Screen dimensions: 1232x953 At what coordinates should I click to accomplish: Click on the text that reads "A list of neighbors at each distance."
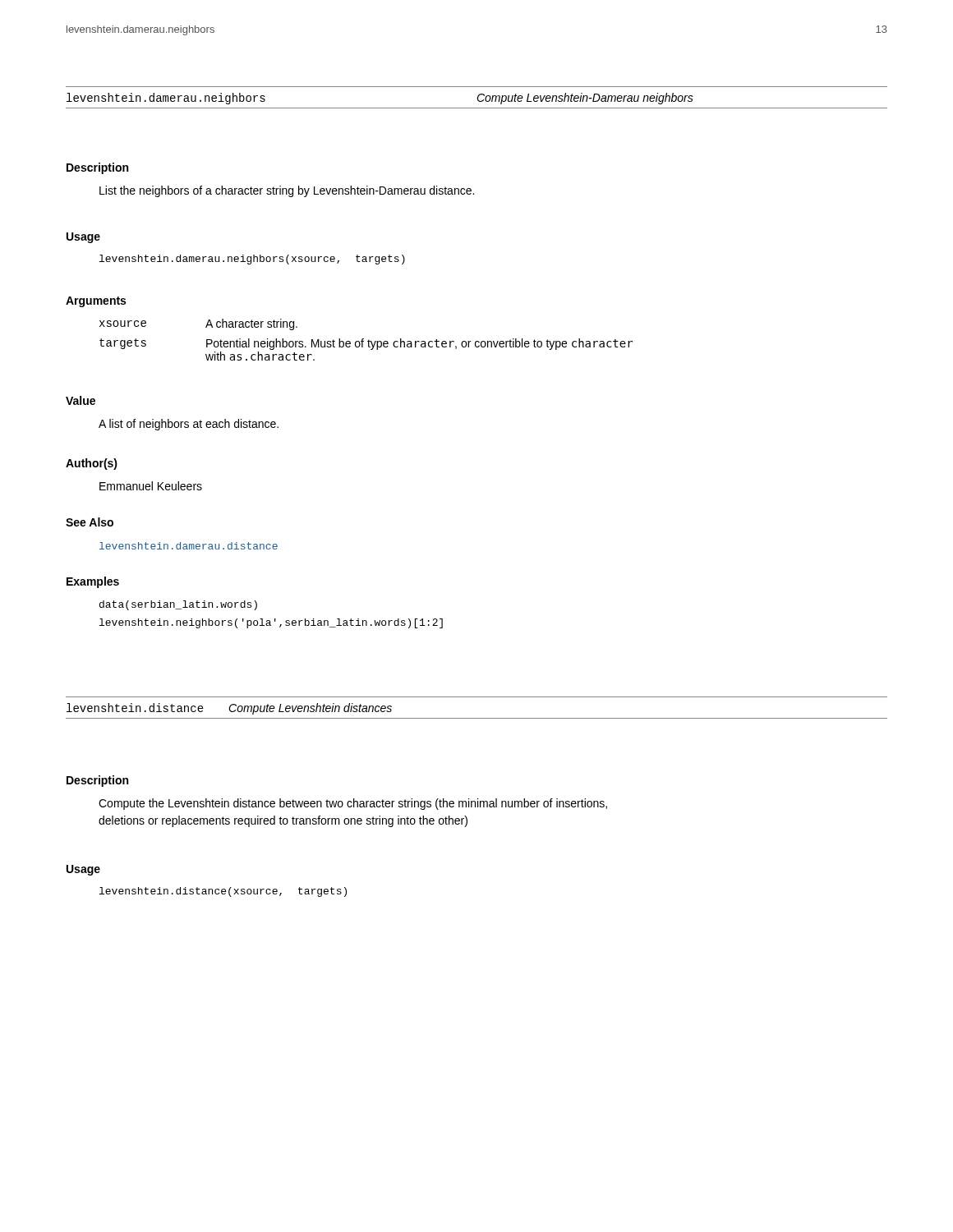189,424
